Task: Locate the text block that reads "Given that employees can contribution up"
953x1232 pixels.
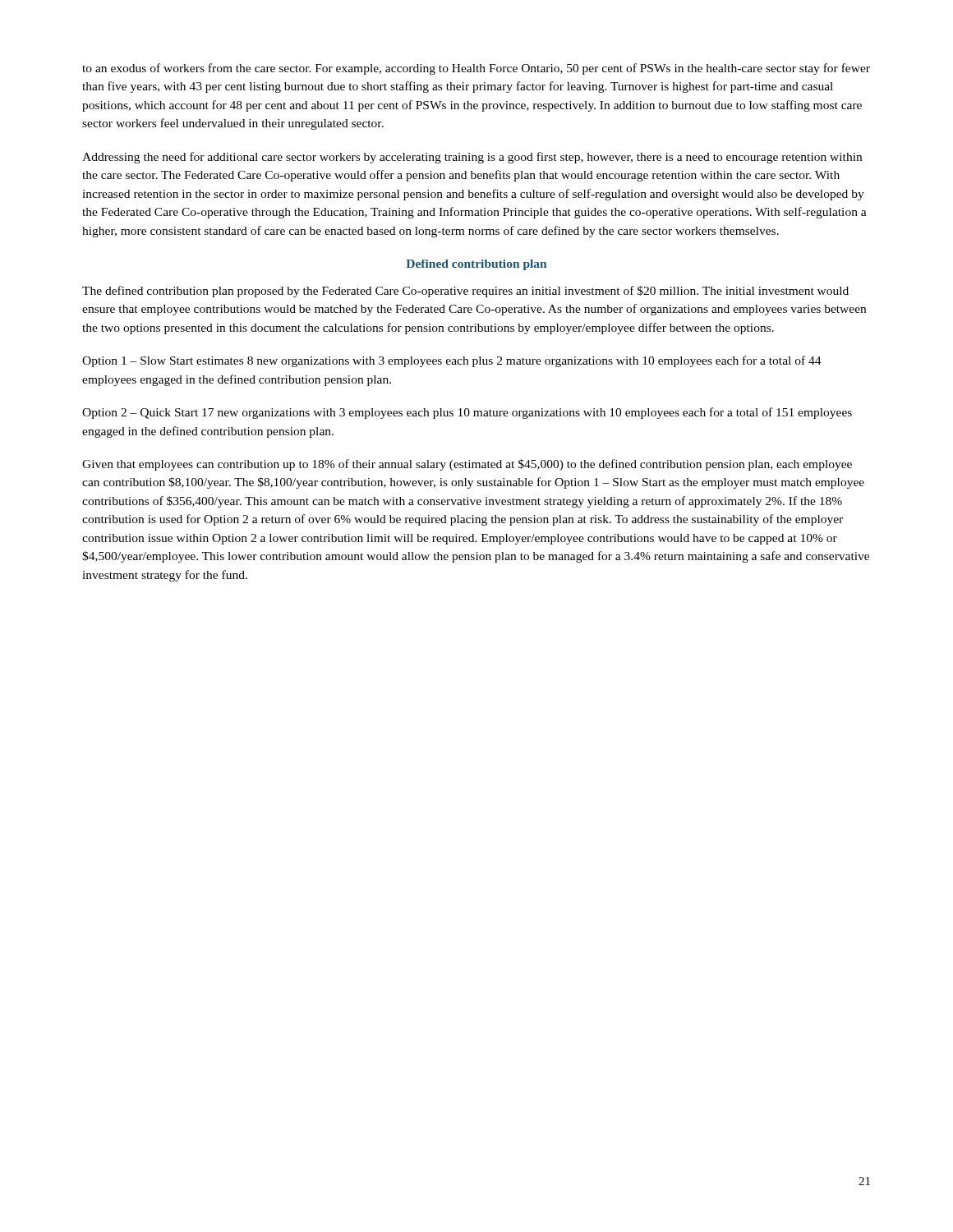Action: [x=476, y=519]
